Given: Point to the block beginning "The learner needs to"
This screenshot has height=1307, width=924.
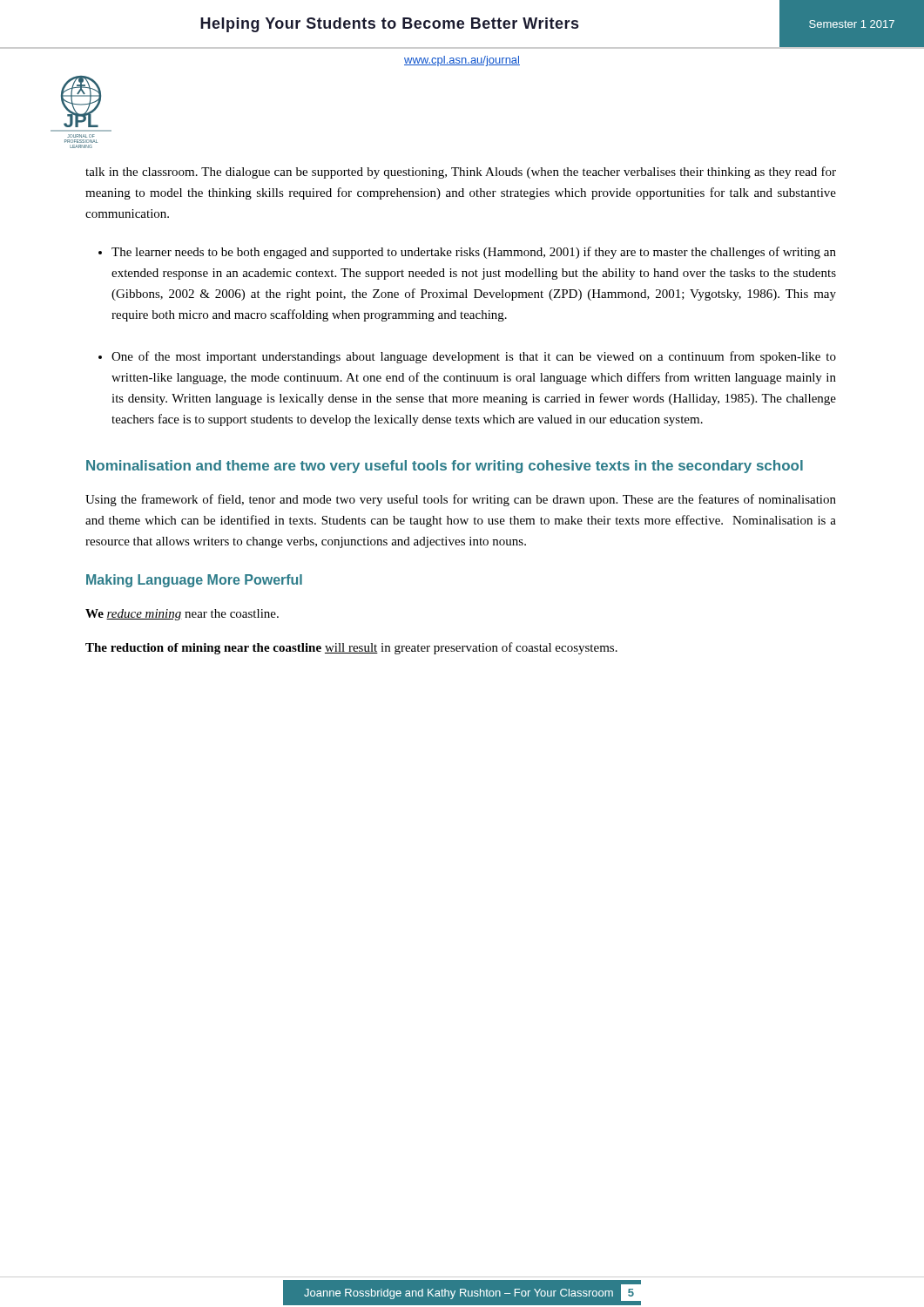Looking at the screenshot, I should pyautogui.click(x=474, y=283).
